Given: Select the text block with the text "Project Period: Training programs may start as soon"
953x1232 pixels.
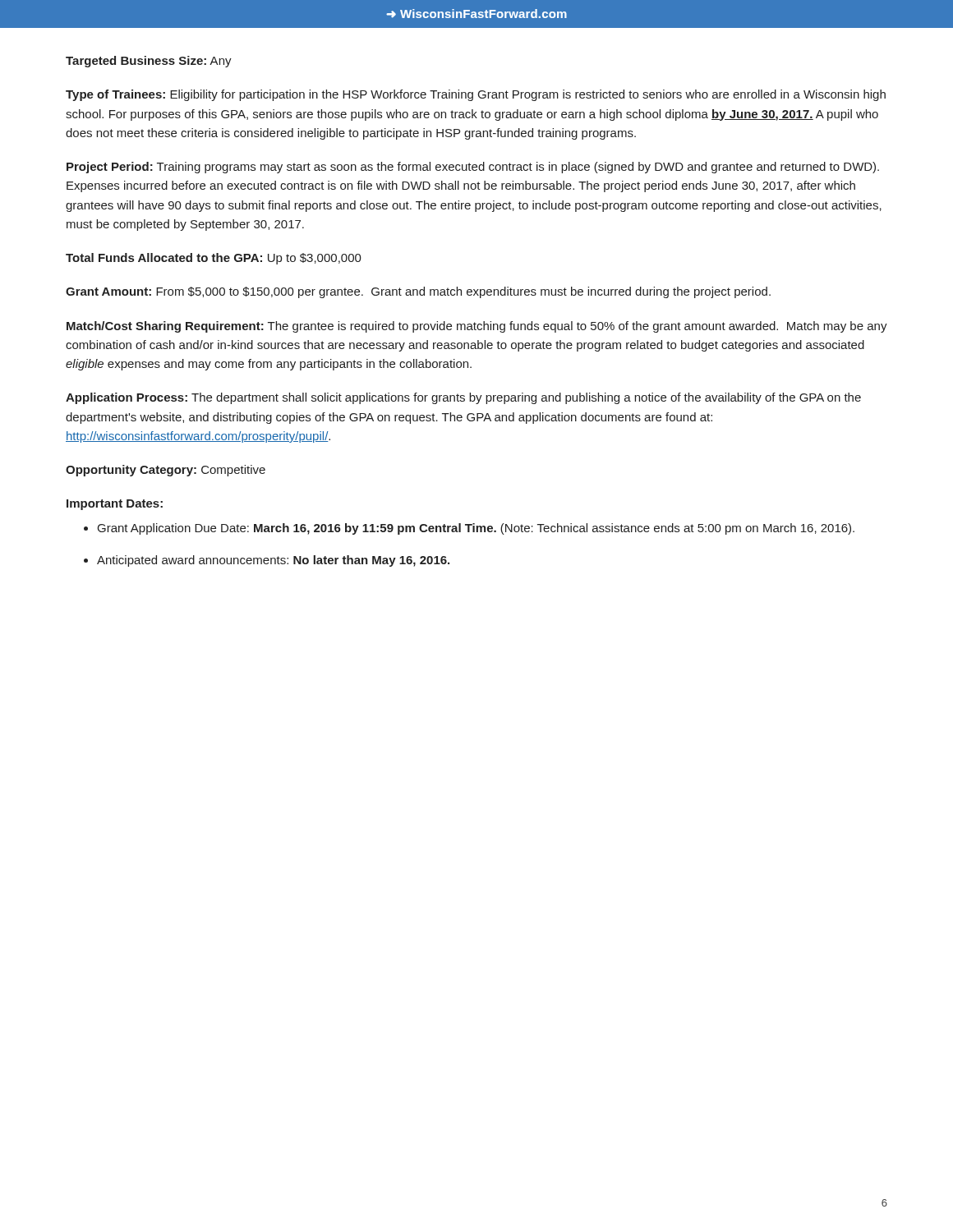Looking at the screenshot, I should click(x=476, y=195).
